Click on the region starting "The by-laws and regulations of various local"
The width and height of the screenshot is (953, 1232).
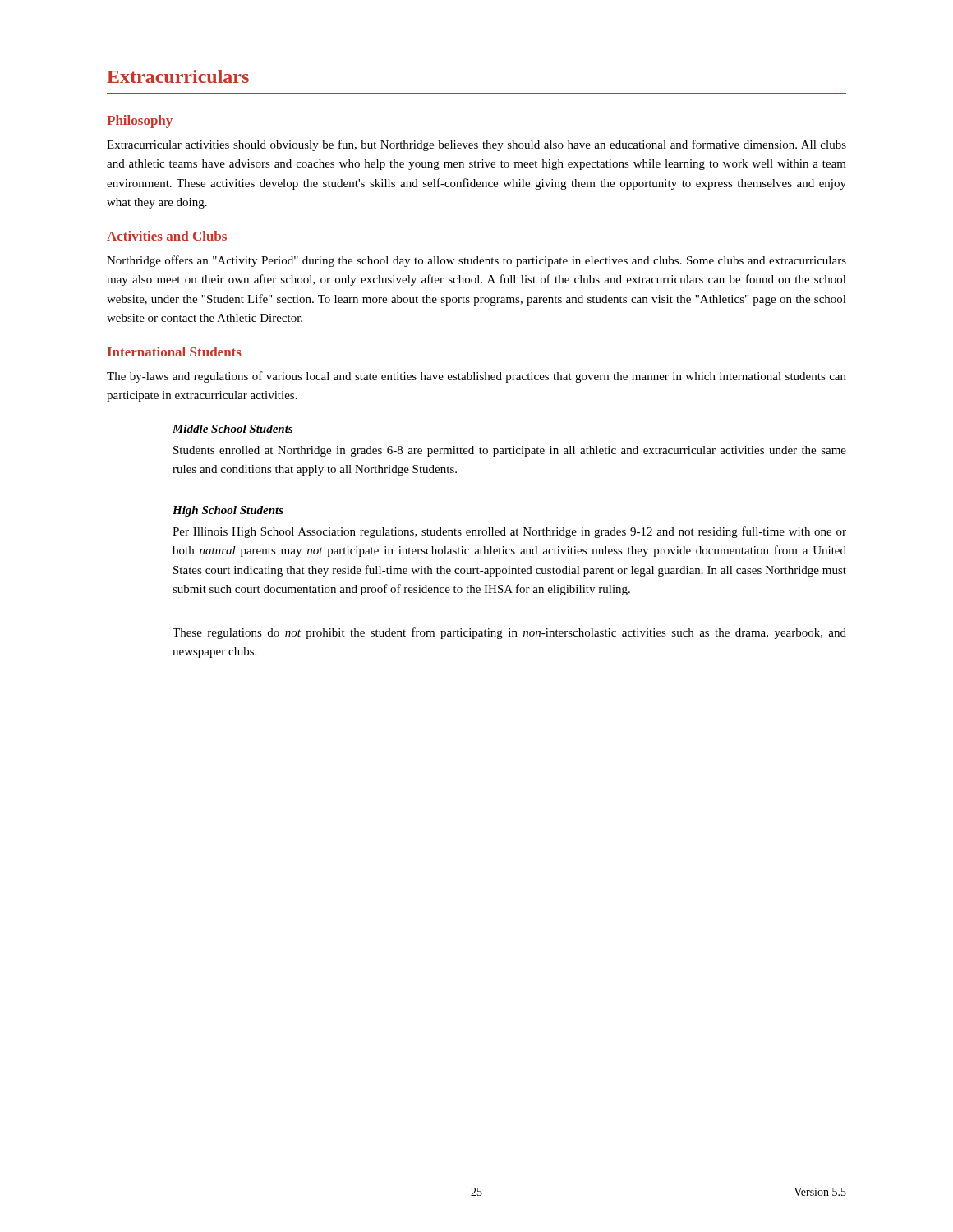(476, 386)
